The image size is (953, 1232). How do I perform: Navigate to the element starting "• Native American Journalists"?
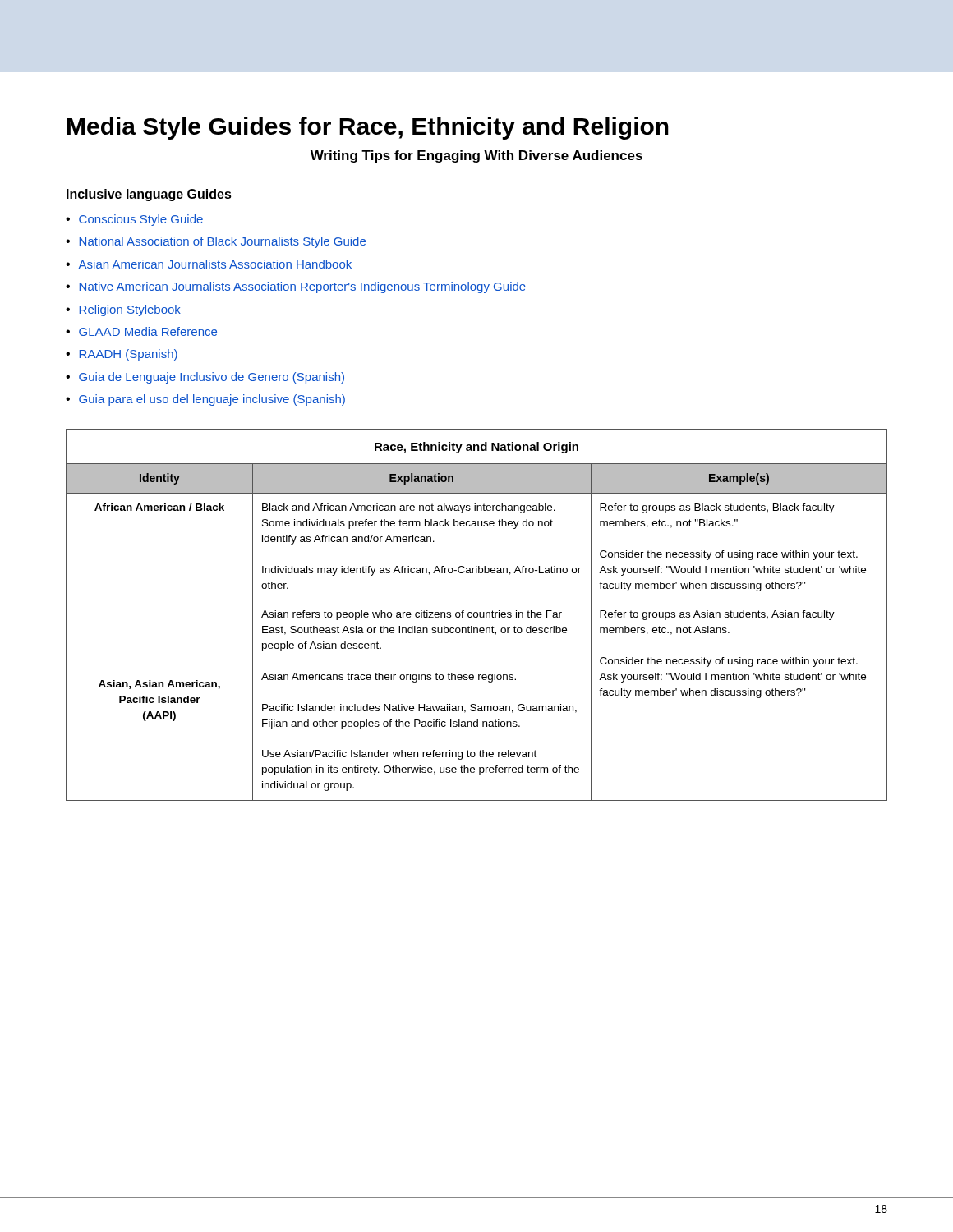(x=296, y=287)
